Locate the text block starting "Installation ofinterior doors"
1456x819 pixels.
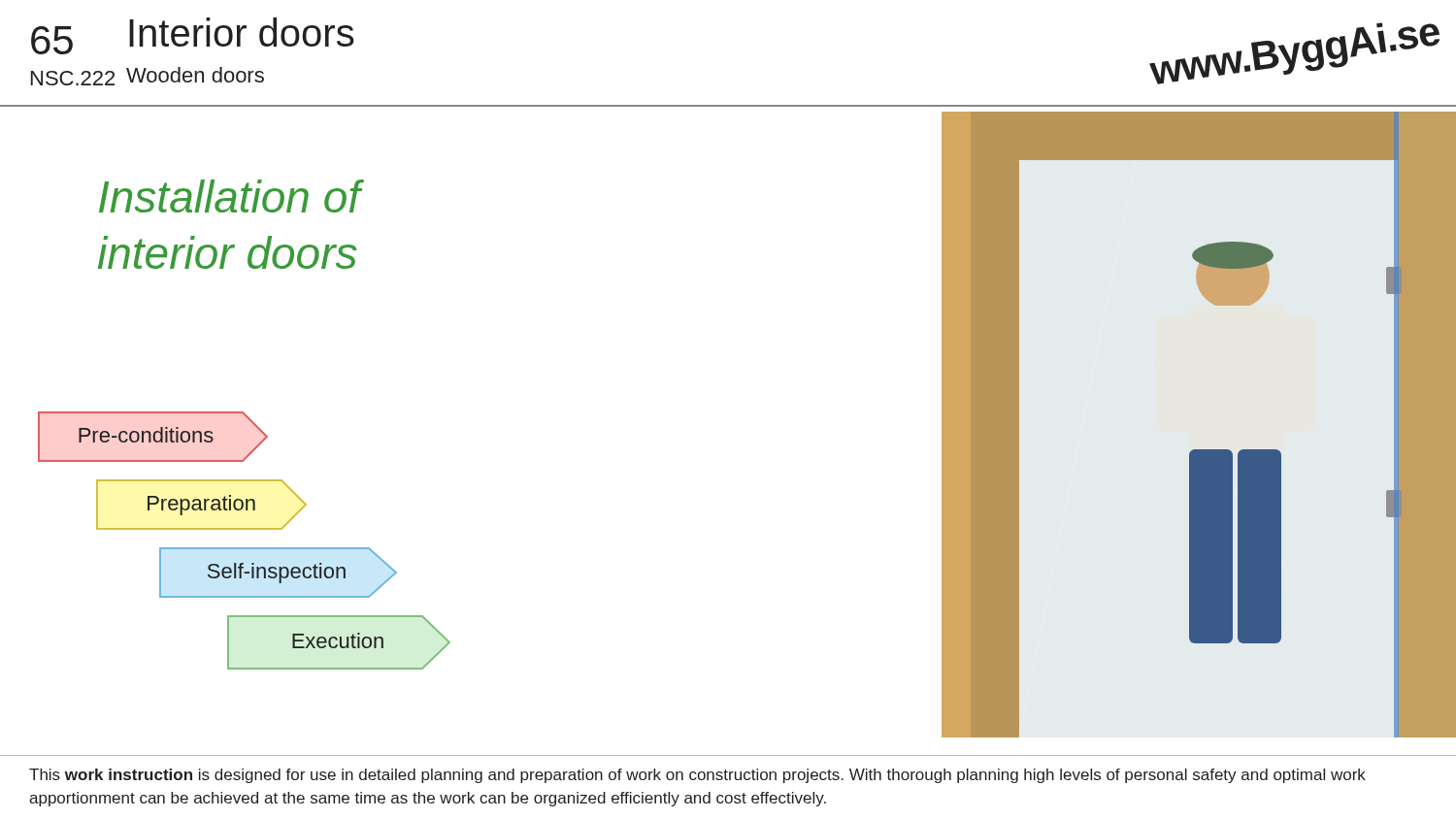(x=229, y=225)
